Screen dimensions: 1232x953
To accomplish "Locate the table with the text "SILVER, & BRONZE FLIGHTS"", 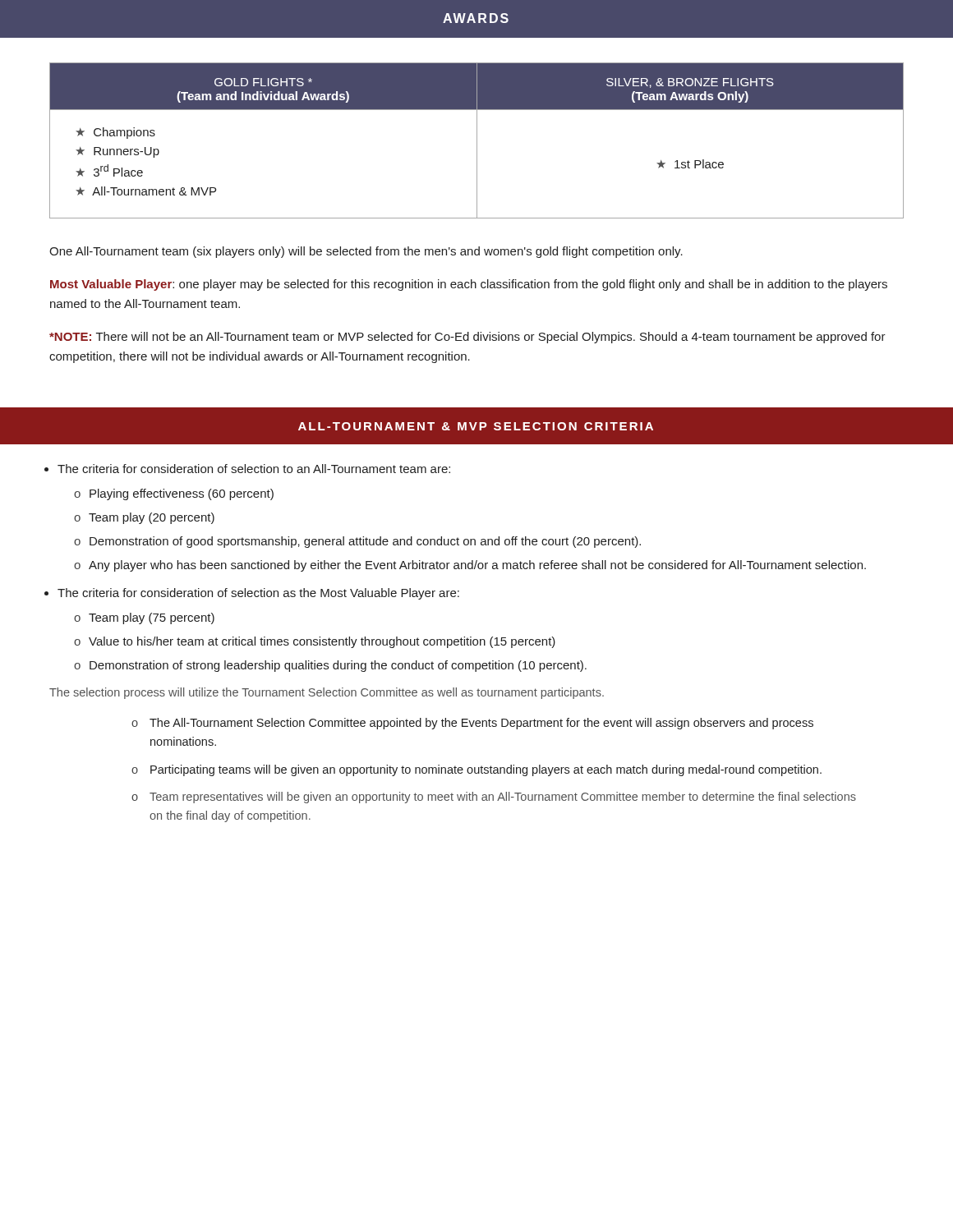I will pos(476,140).
